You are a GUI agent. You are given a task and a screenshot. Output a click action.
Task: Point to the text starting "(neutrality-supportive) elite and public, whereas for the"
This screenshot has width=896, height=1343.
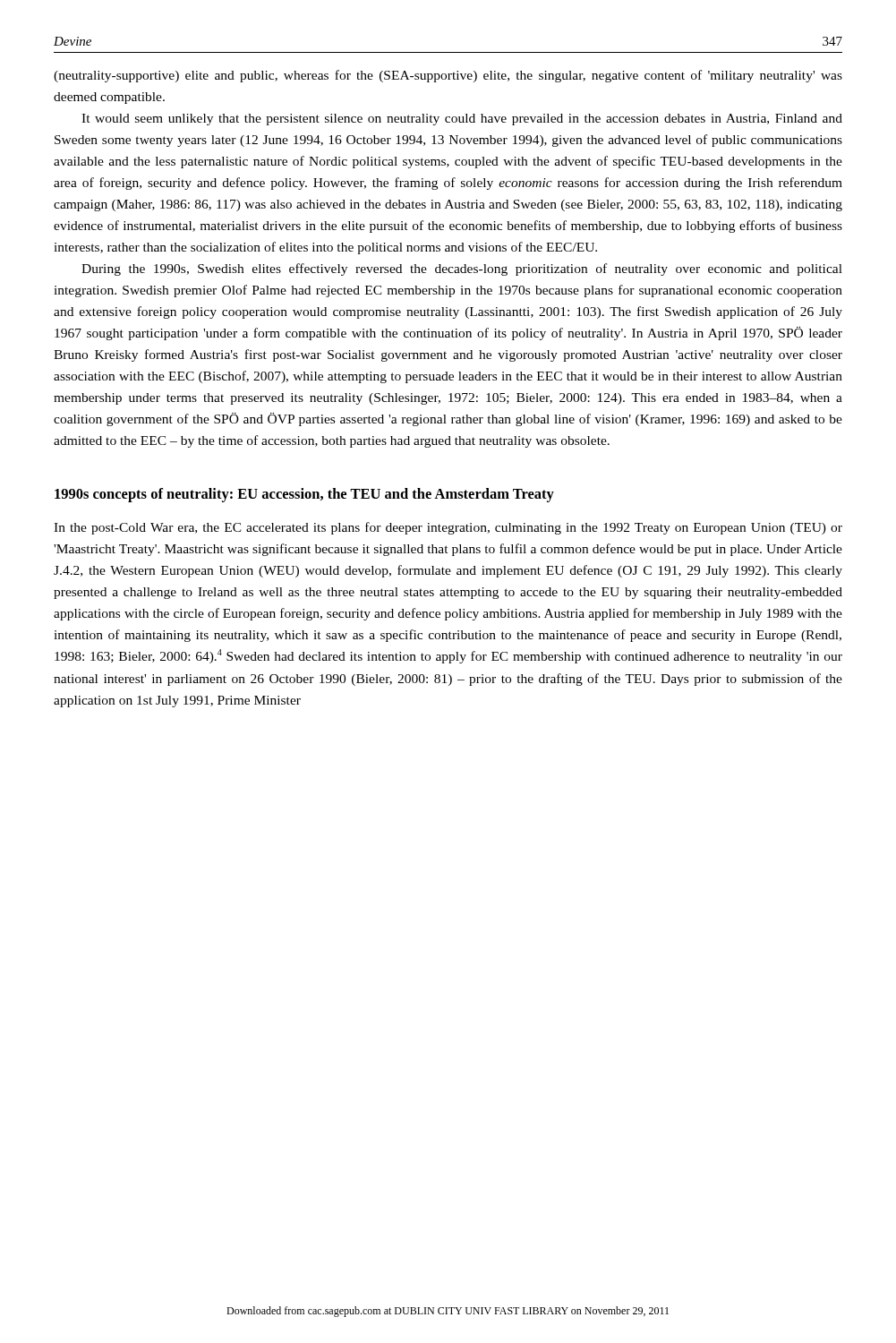tap(448, 86)
